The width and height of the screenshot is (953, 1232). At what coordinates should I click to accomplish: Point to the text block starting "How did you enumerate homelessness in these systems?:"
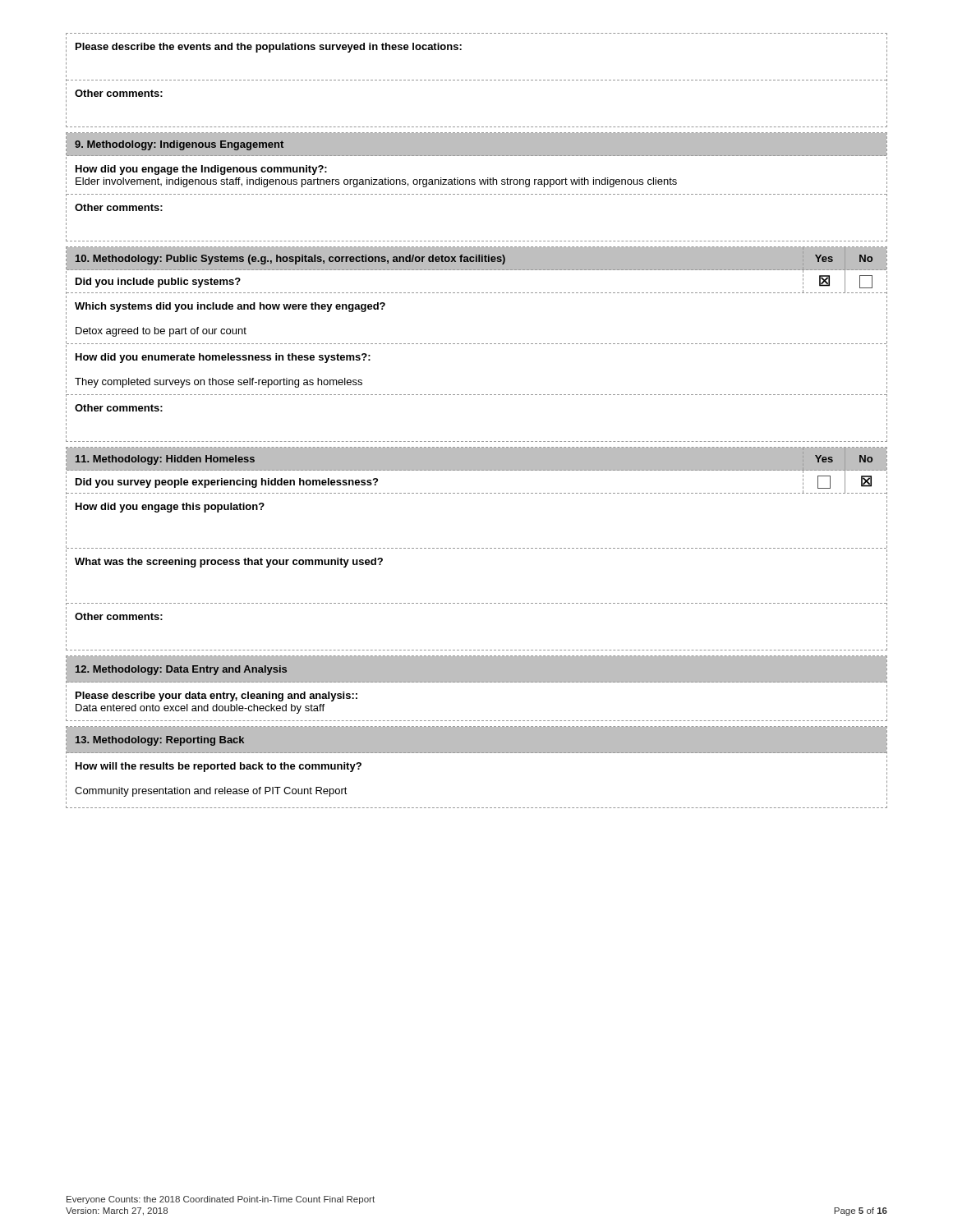(x=223, y=369)
